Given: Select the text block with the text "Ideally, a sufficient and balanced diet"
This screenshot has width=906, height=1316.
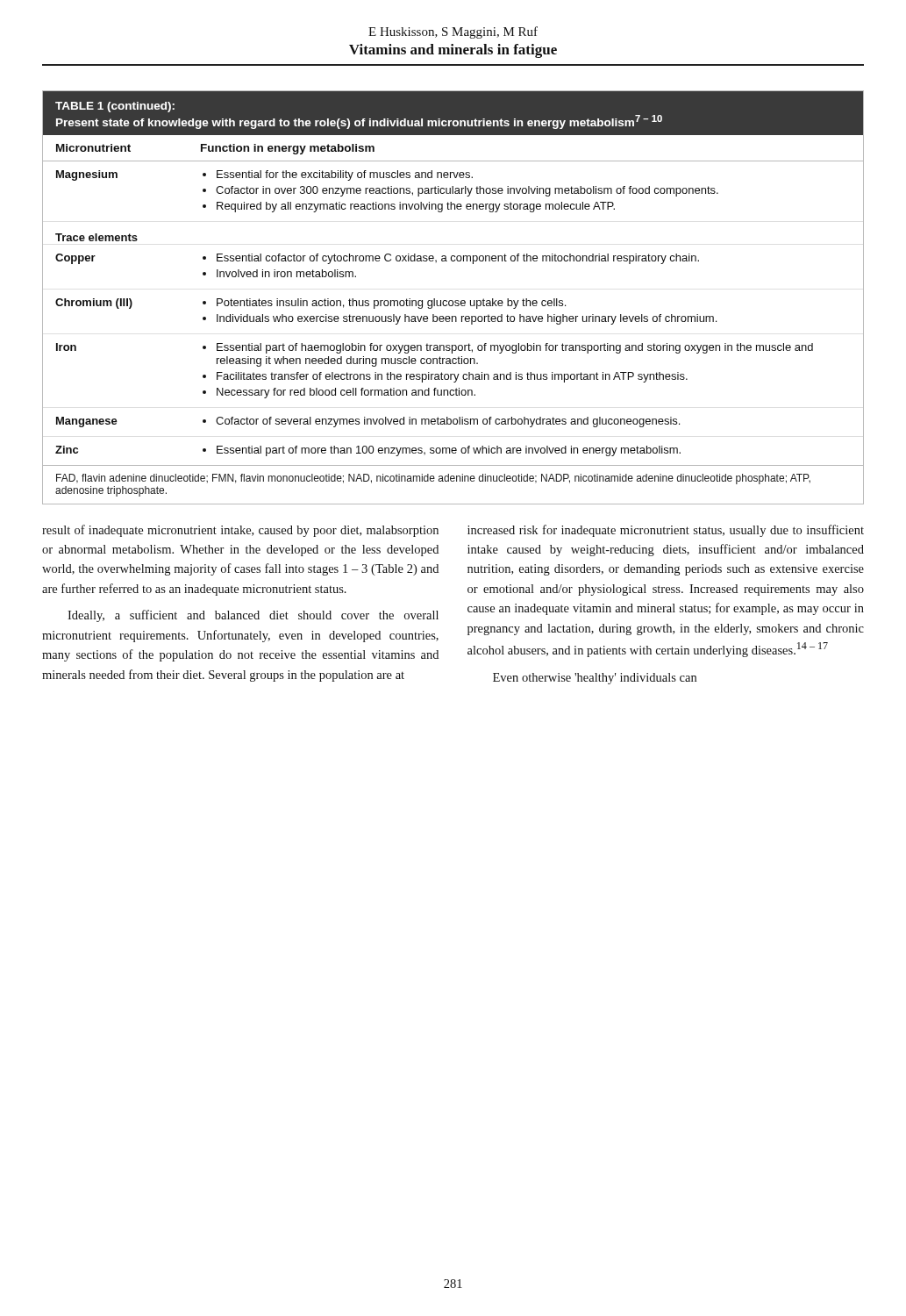Looking at the screenshot, I should pos(241,645).
